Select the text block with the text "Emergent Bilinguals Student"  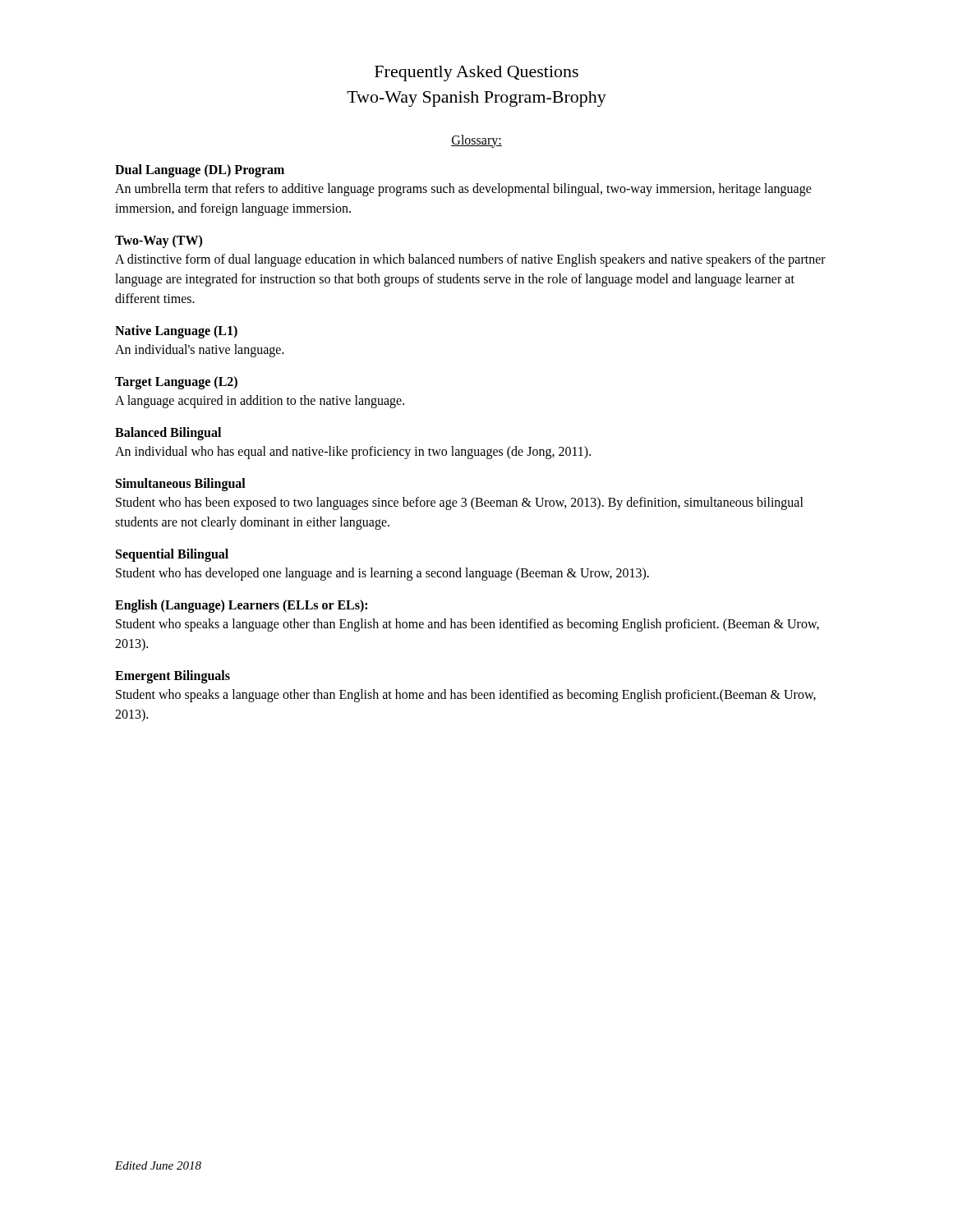[x=476, y=696]
